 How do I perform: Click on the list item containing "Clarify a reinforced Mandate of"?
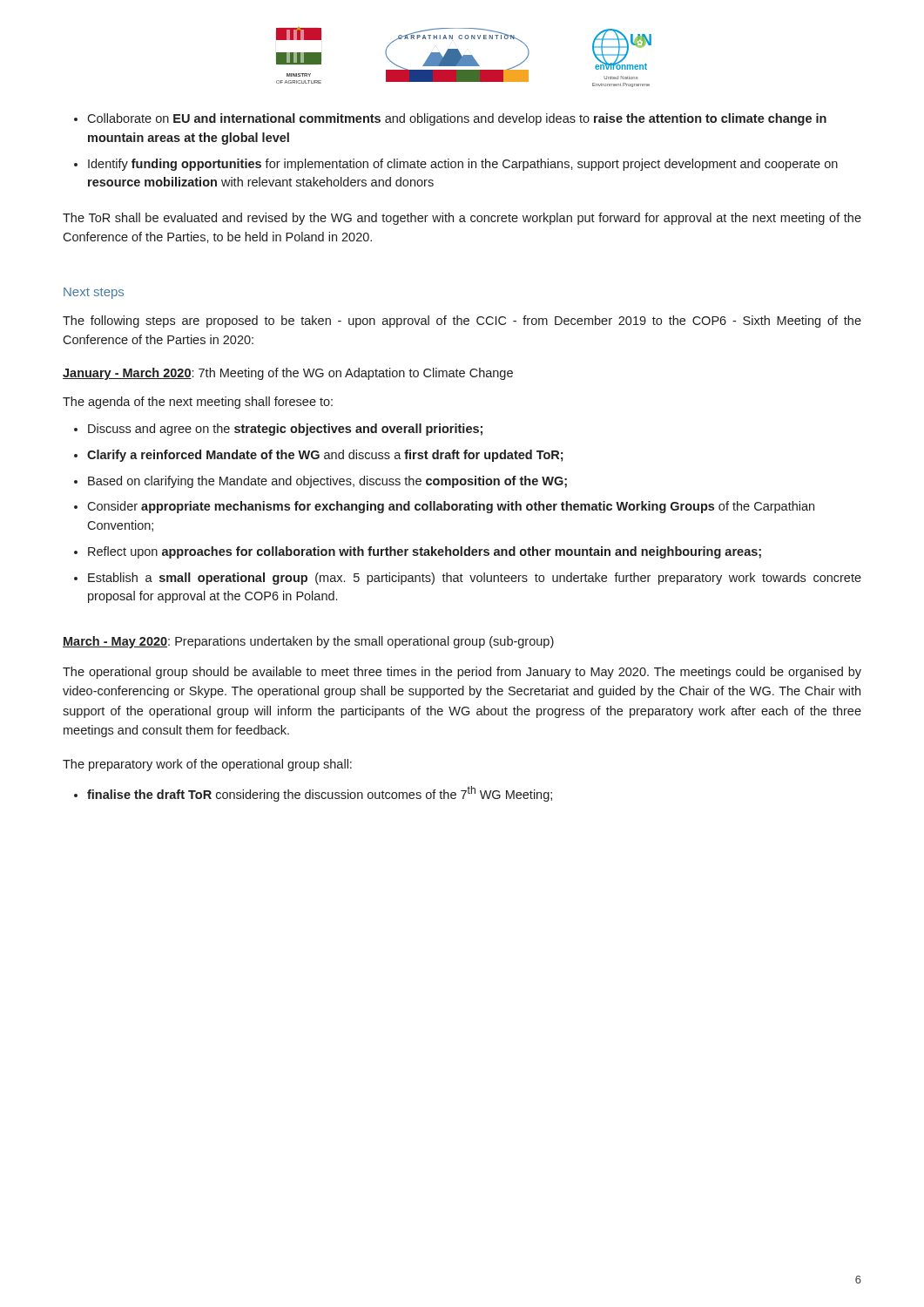[326, 455]
